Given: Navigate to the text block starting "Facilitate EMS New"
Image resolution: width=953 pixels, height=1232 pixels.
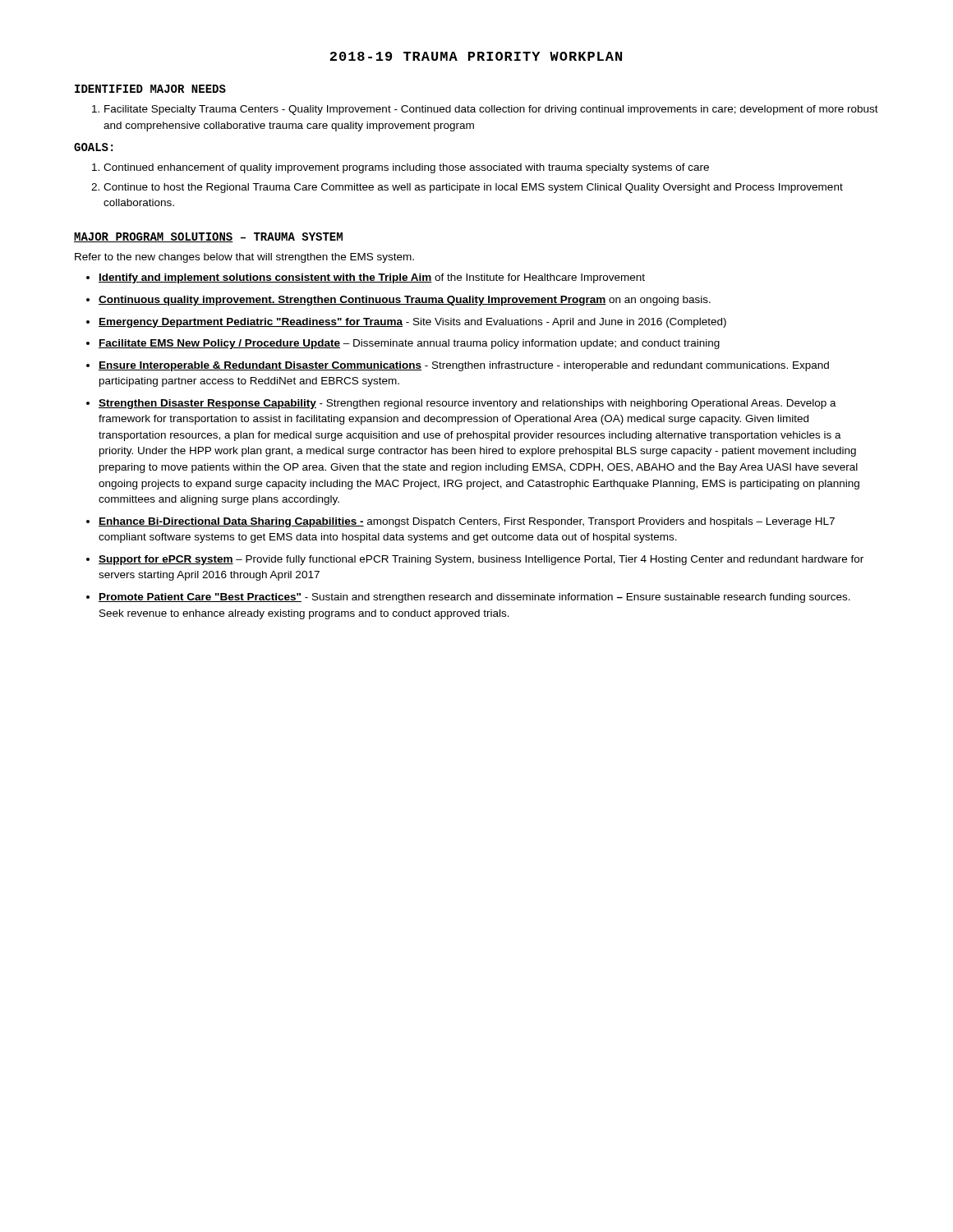Looking at the screenshot, I should tap(409, 343).
